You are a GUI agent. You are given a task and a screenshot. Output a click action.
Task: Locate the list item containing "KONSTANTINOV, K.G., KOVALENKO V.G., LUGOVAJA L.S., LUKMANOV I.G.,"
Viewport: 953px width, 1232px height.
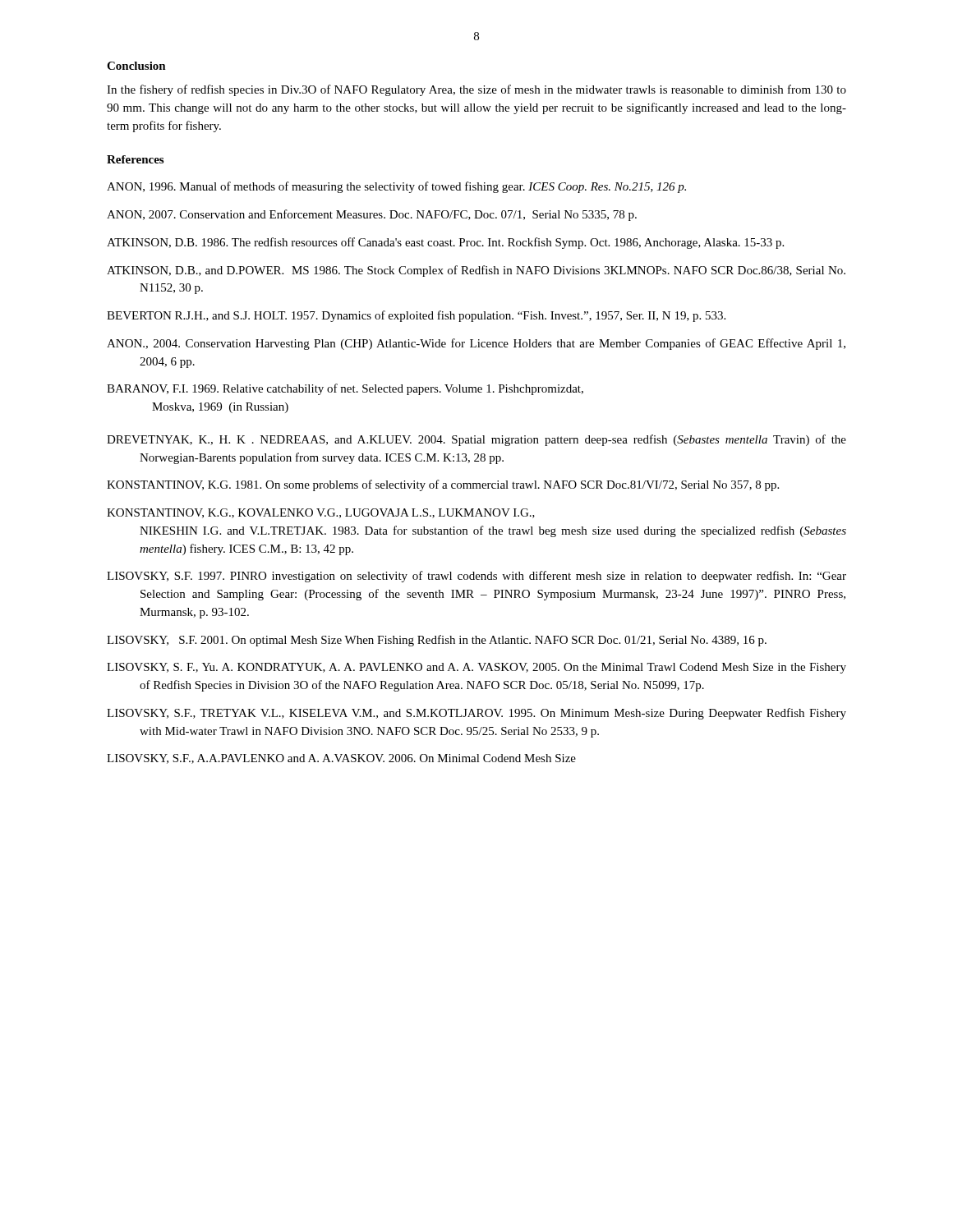pos(476,530)
